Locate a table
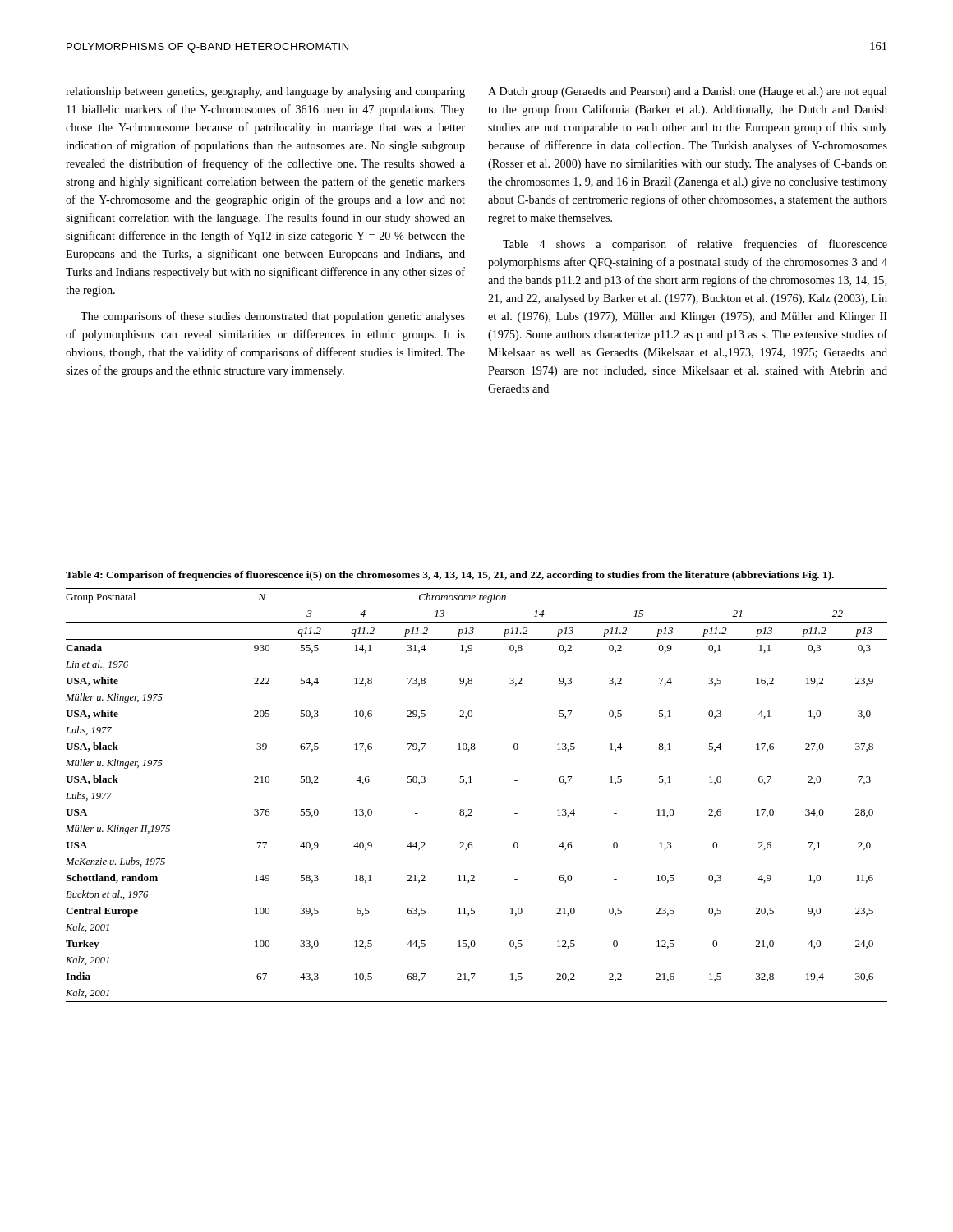The image size is (953, 1232). point(476,795)
